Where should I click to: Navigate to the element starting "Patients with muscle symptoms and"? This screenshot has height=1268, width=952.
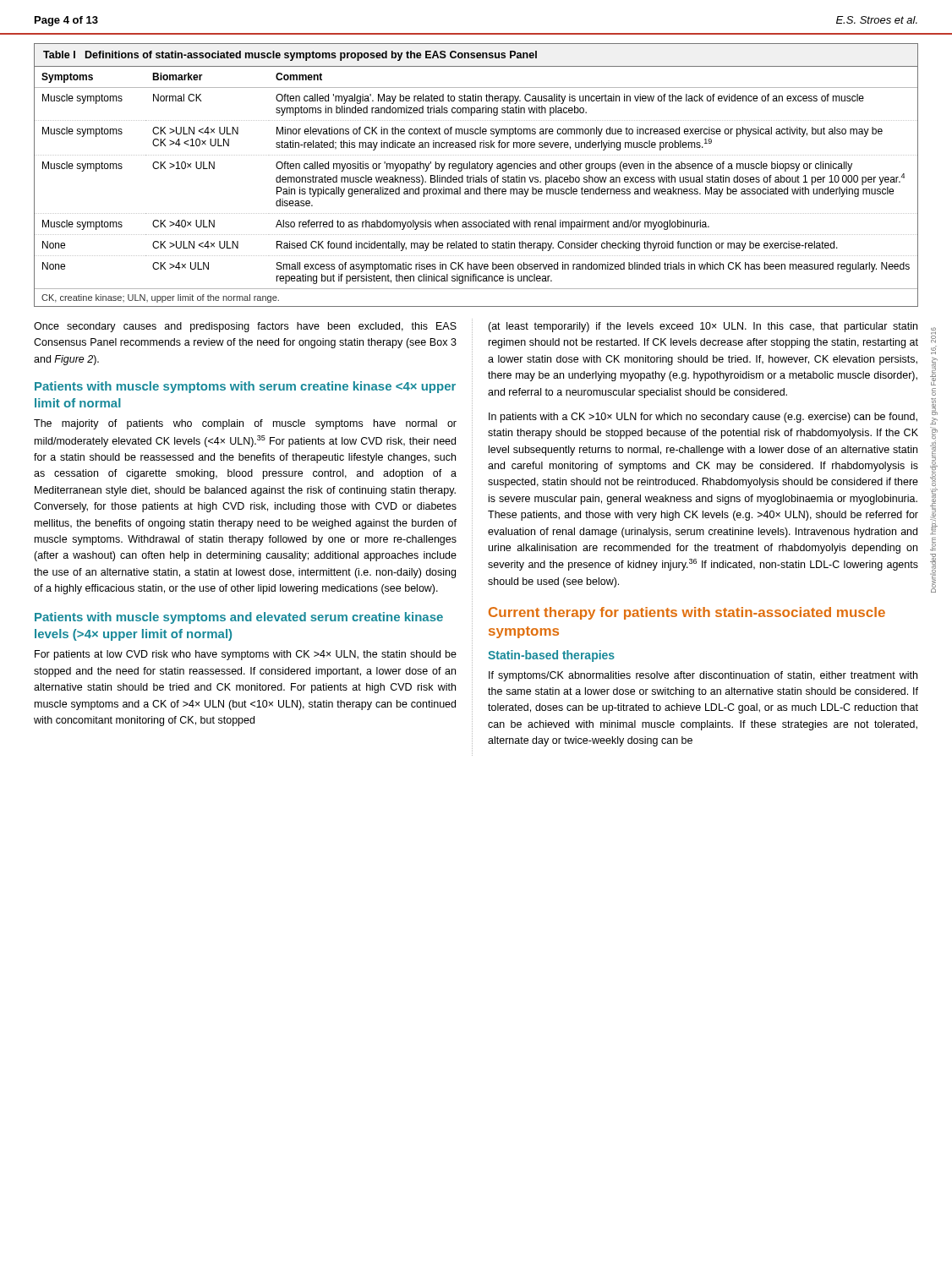[x=239, y=625]
